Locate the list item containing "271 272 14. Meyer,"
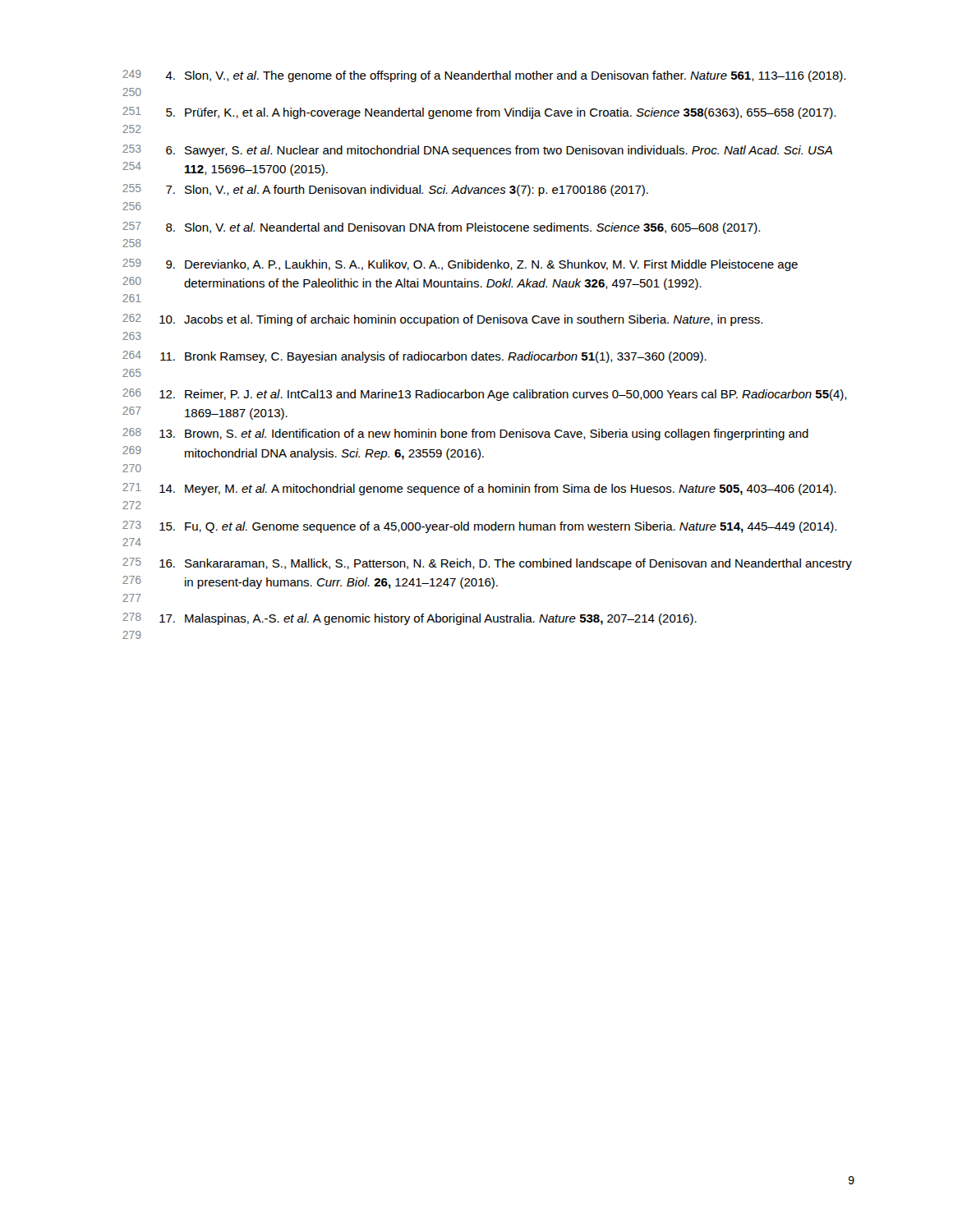The width and height of the screenshot is (953, 1232). (x=476, y=497)
